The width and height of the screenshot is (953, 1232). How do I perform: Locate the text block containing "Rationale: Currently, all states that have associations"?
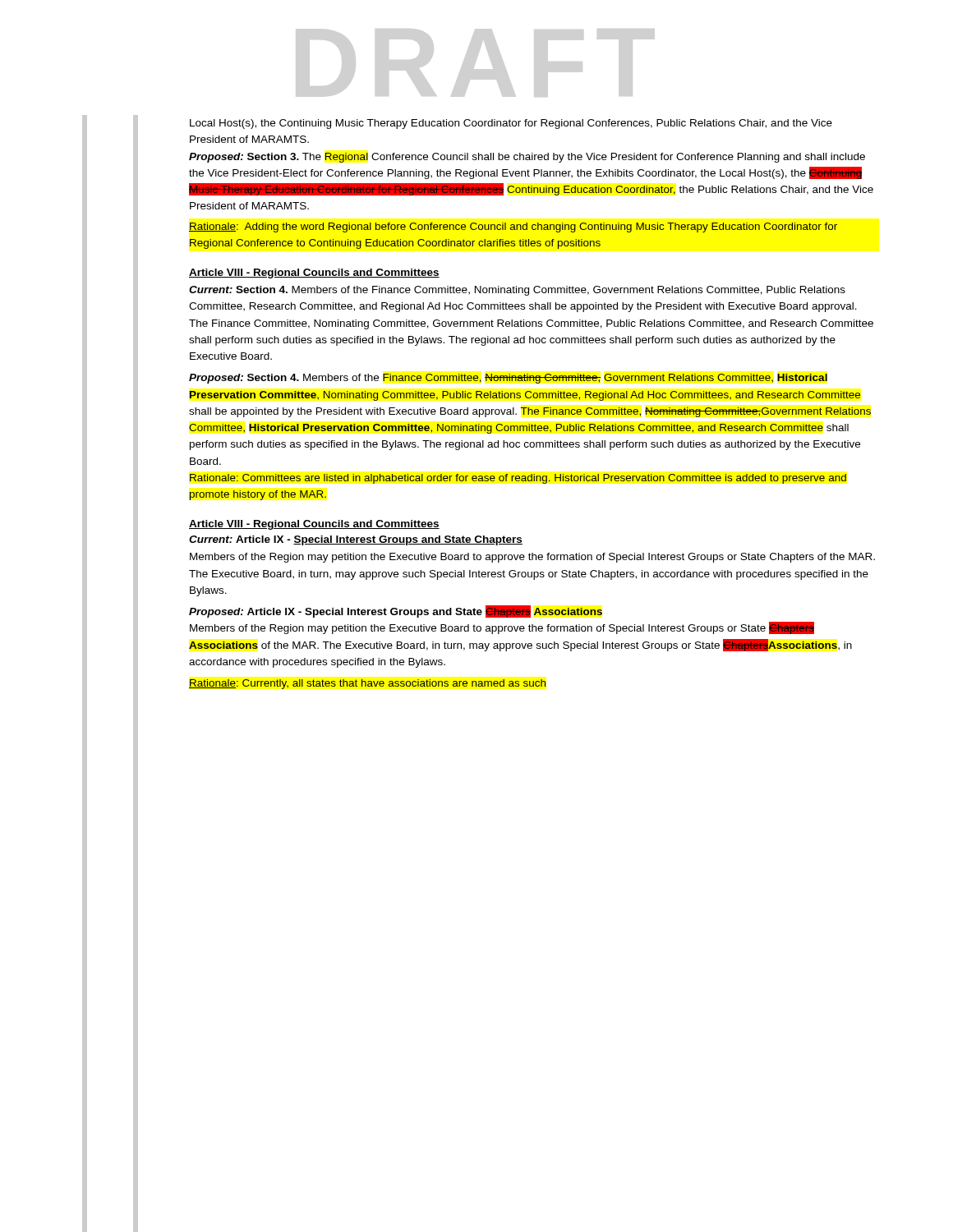(x=368, y=683)
